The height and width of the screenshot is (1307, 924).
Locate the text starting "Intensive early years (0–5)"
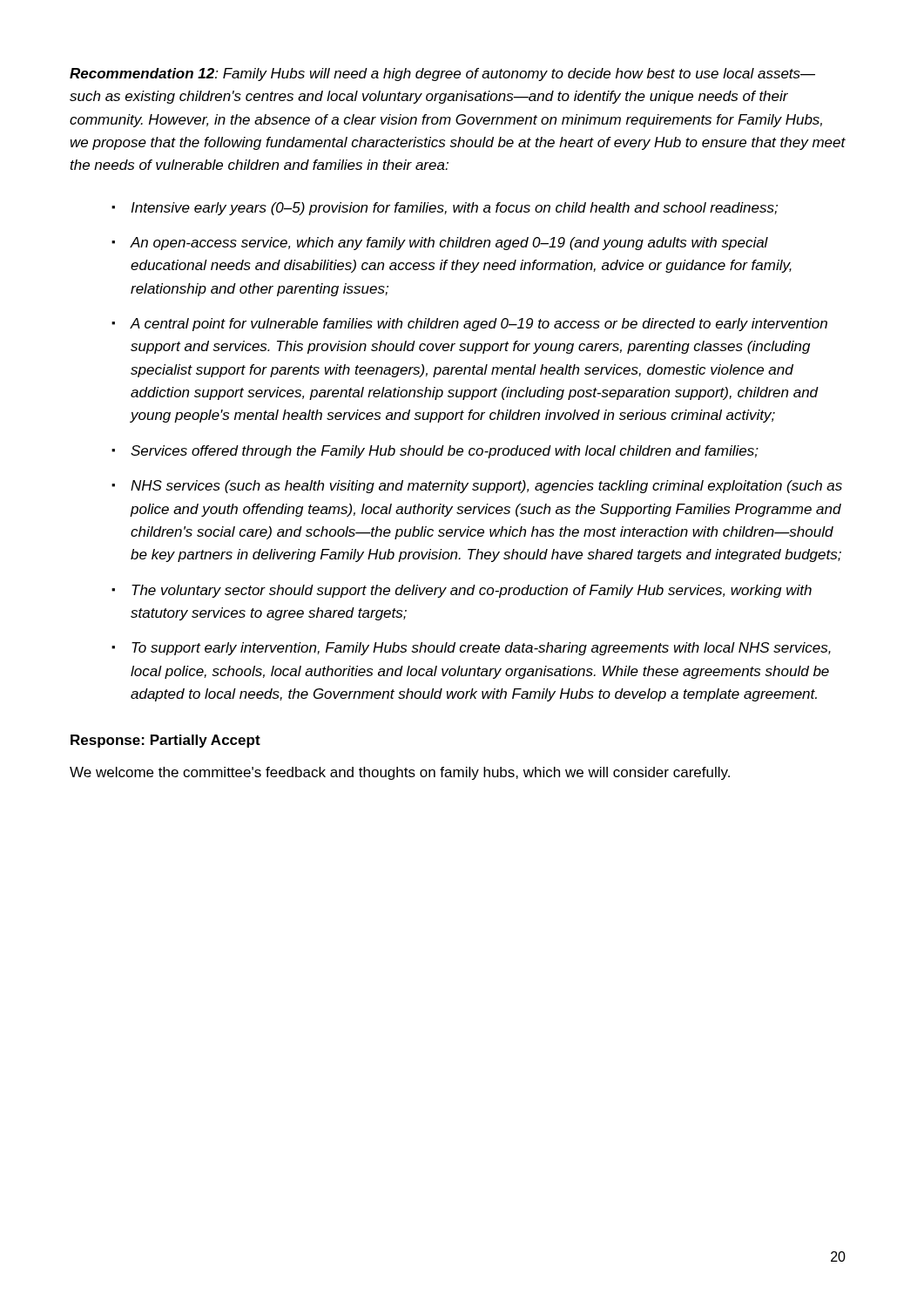[x=454, y=208]
